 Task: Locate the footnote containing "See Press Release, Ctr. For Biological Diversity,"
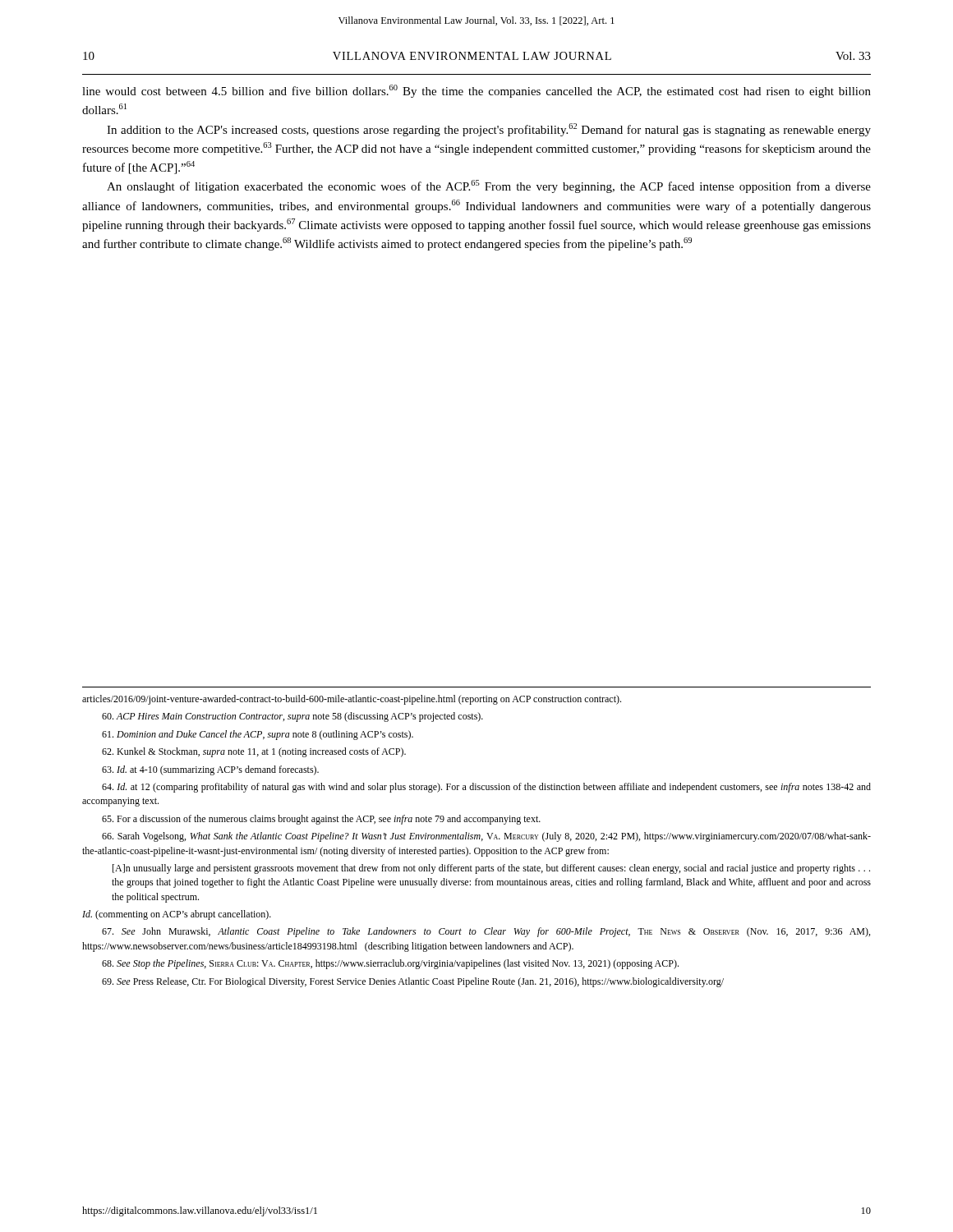tap(413, 981)
